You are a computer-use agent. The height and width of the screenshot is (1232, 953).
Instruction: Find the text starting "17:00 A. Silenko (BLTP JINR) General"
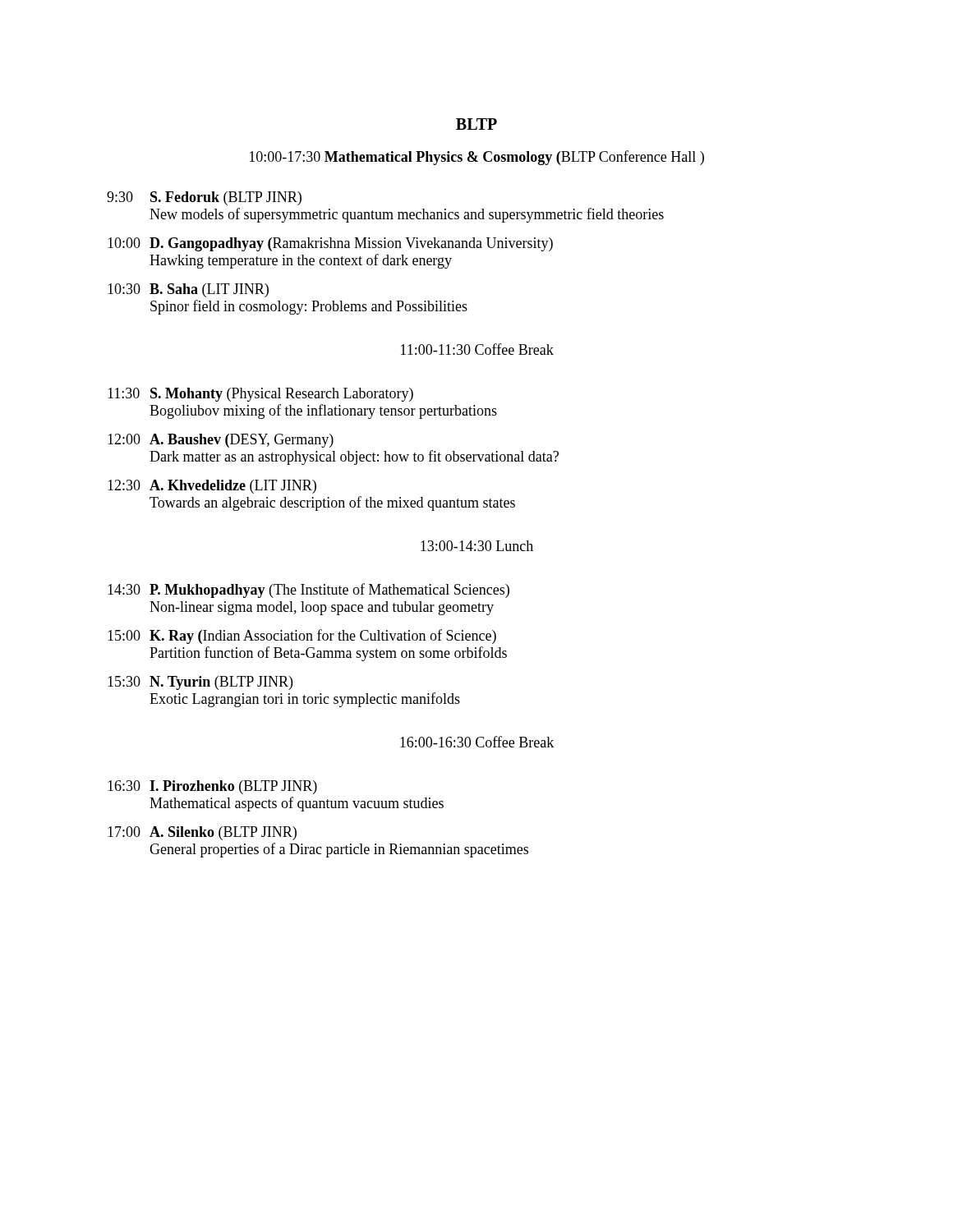[476, 841]
